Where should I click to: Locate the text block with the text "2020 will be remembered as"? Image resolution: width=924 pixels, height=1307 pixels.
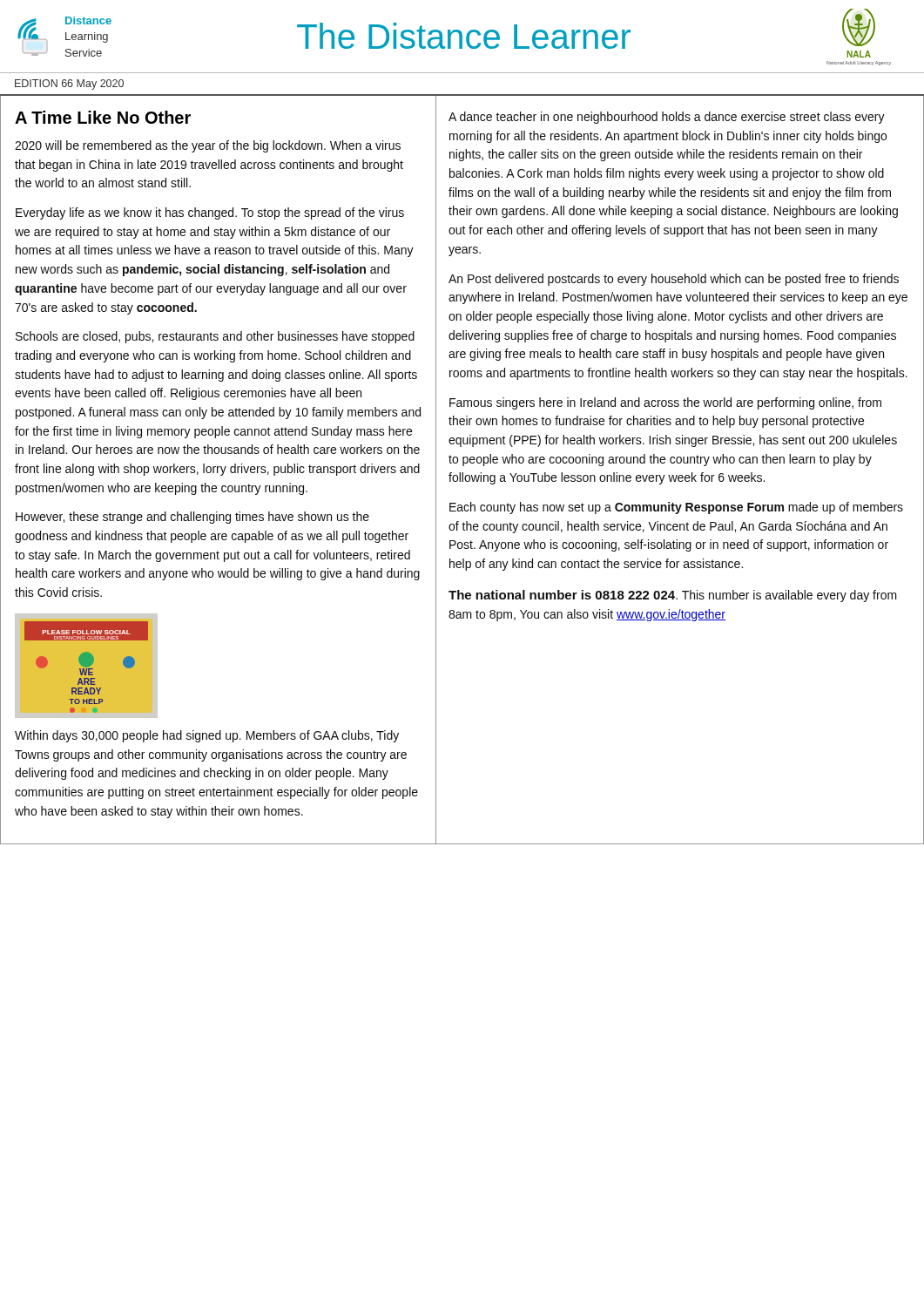(218, 165)
